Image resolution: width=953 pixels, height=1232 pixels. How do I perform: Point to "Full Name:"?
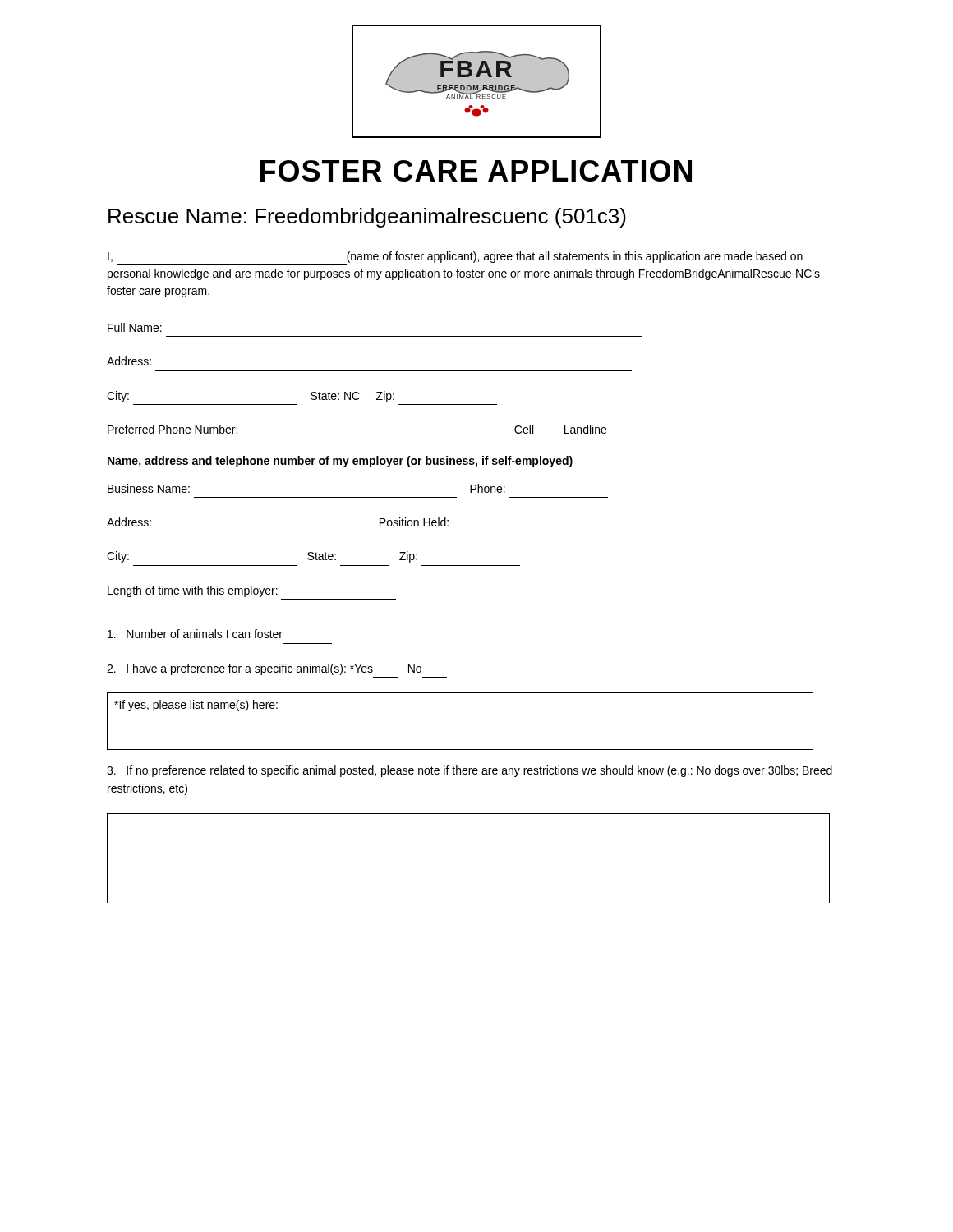click(374, 327)
